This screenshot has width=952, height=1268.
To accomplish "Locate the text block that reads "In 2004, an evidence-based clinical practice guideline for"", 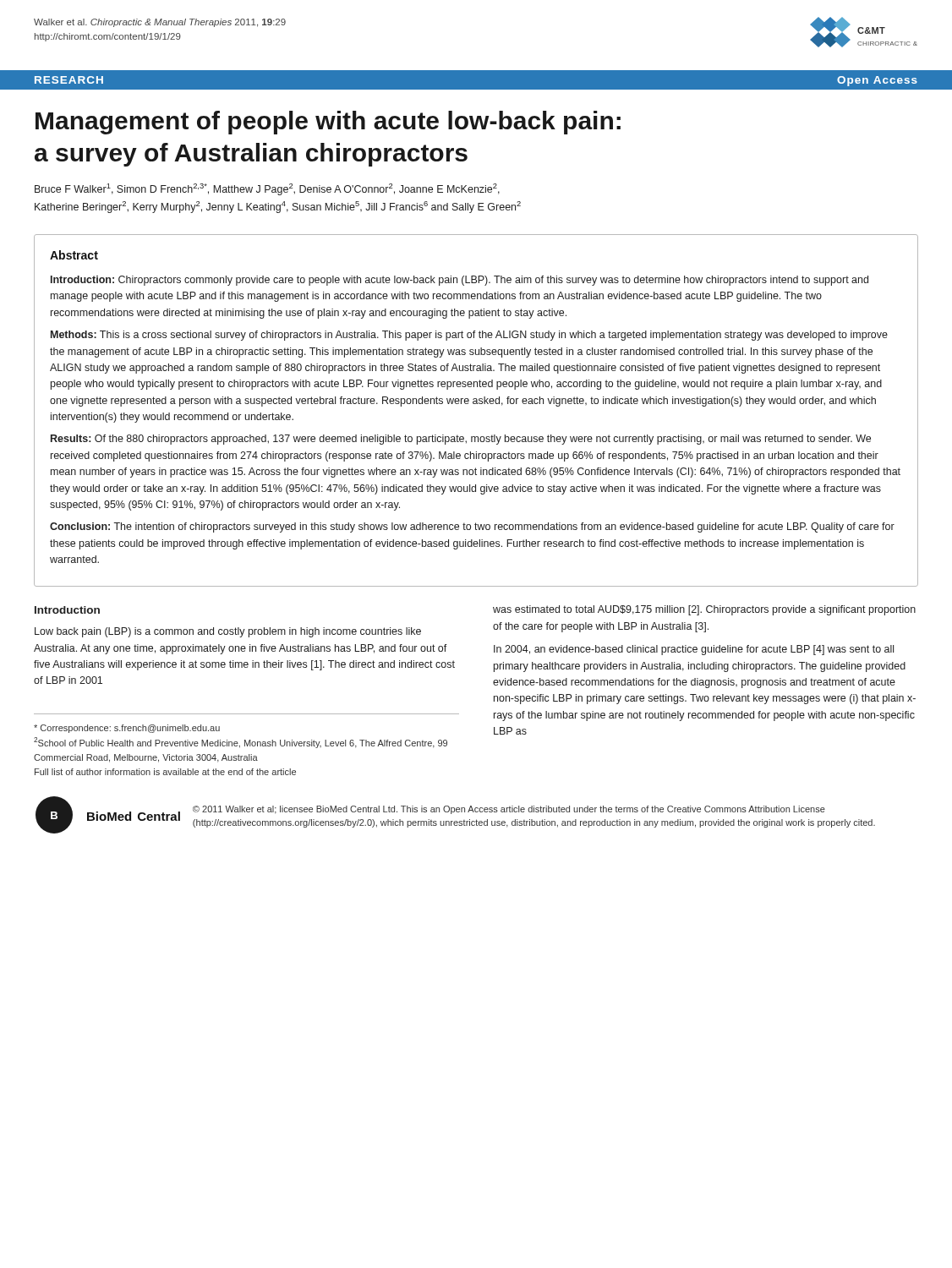I will click(704, 690).
